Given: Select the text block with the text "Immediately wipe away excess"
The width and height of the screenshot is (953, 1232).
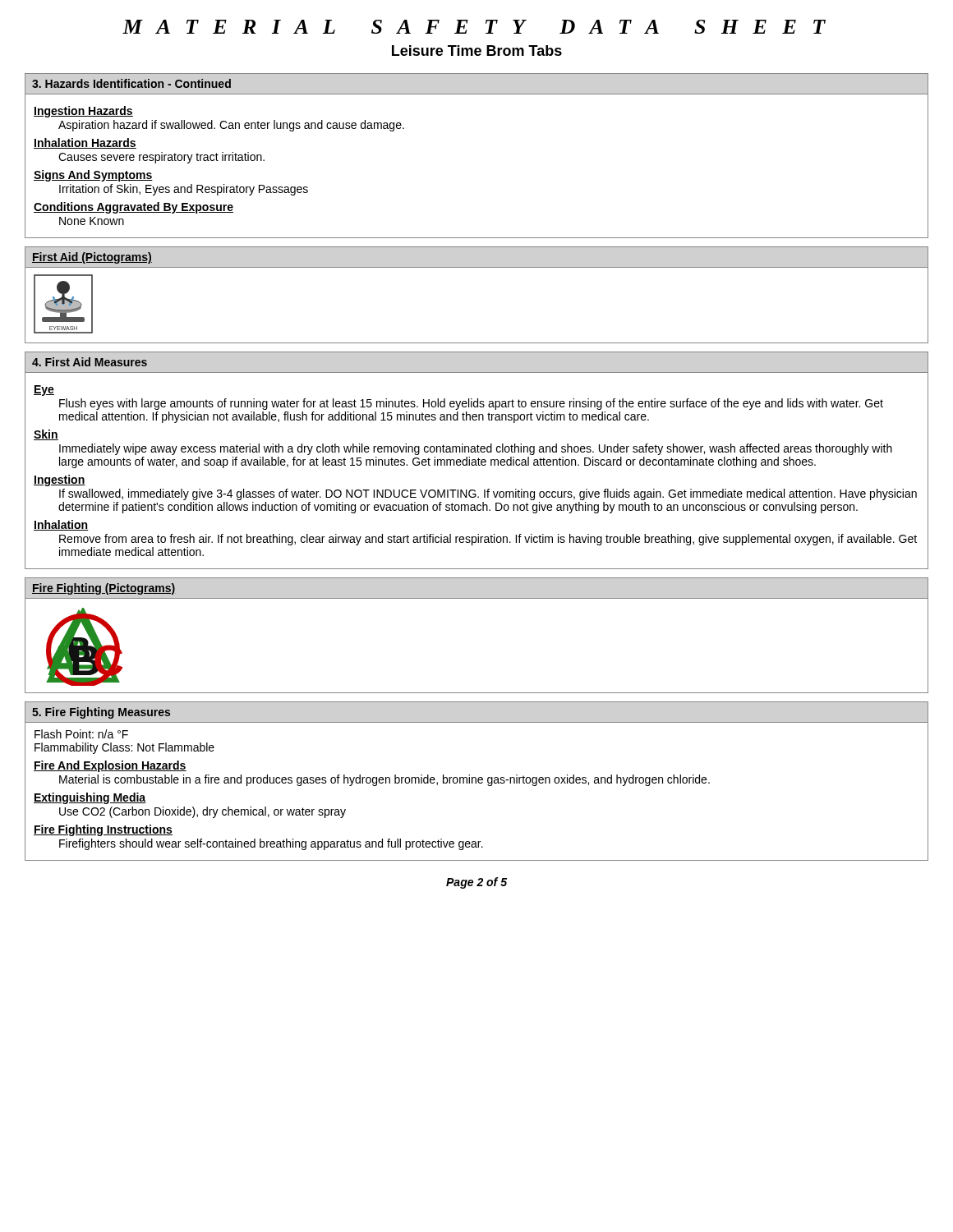Looking at the screenshot, I should pyautogui.click(x=475, y=455).
